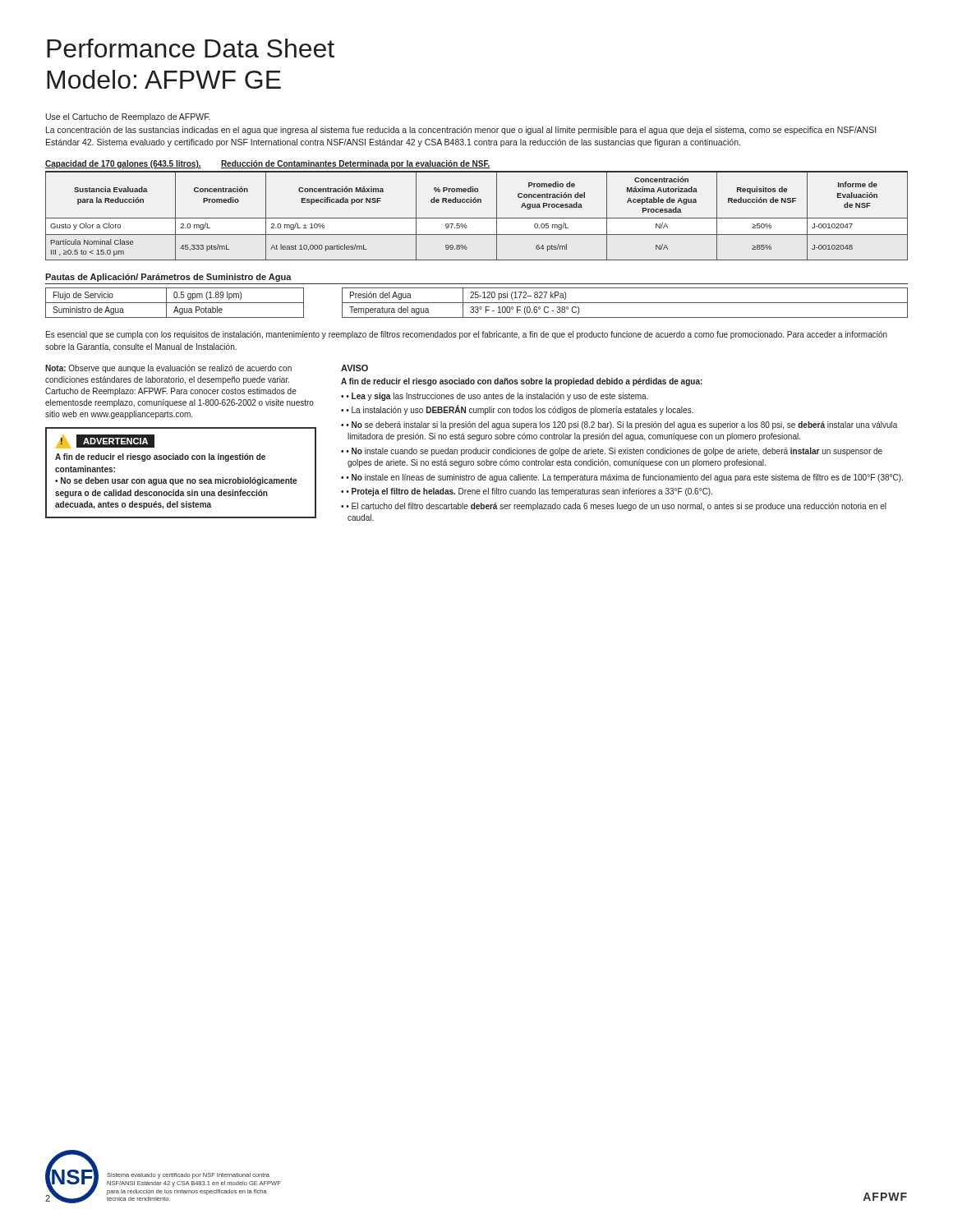
Task: Point to the text block starting "Performance Data SheetModelo: AFPWF GE"
Action: point(191,48)
